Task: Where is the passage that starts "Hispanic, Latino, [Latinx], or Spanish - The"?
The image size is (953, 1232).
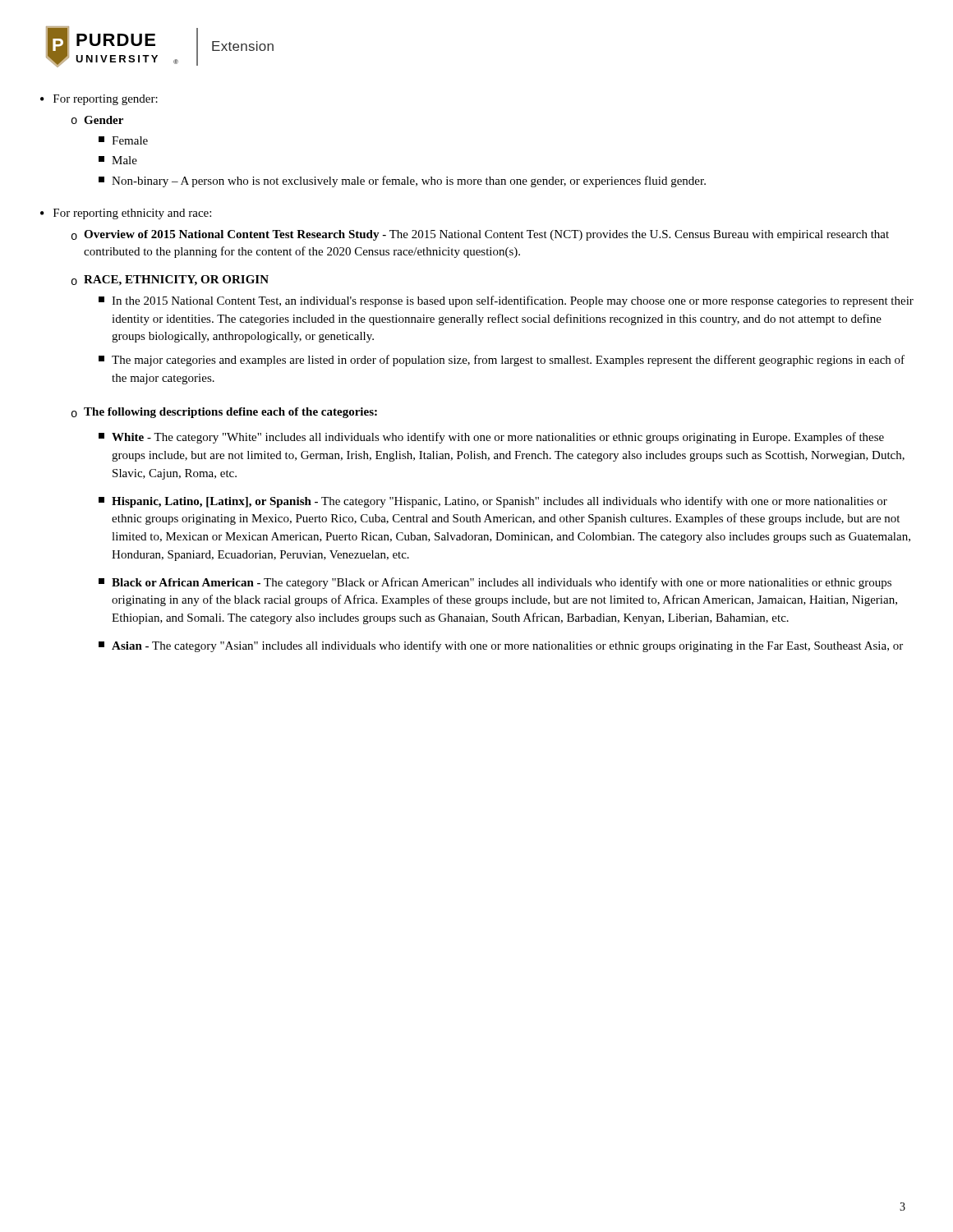Action: [x=506, y=528]
